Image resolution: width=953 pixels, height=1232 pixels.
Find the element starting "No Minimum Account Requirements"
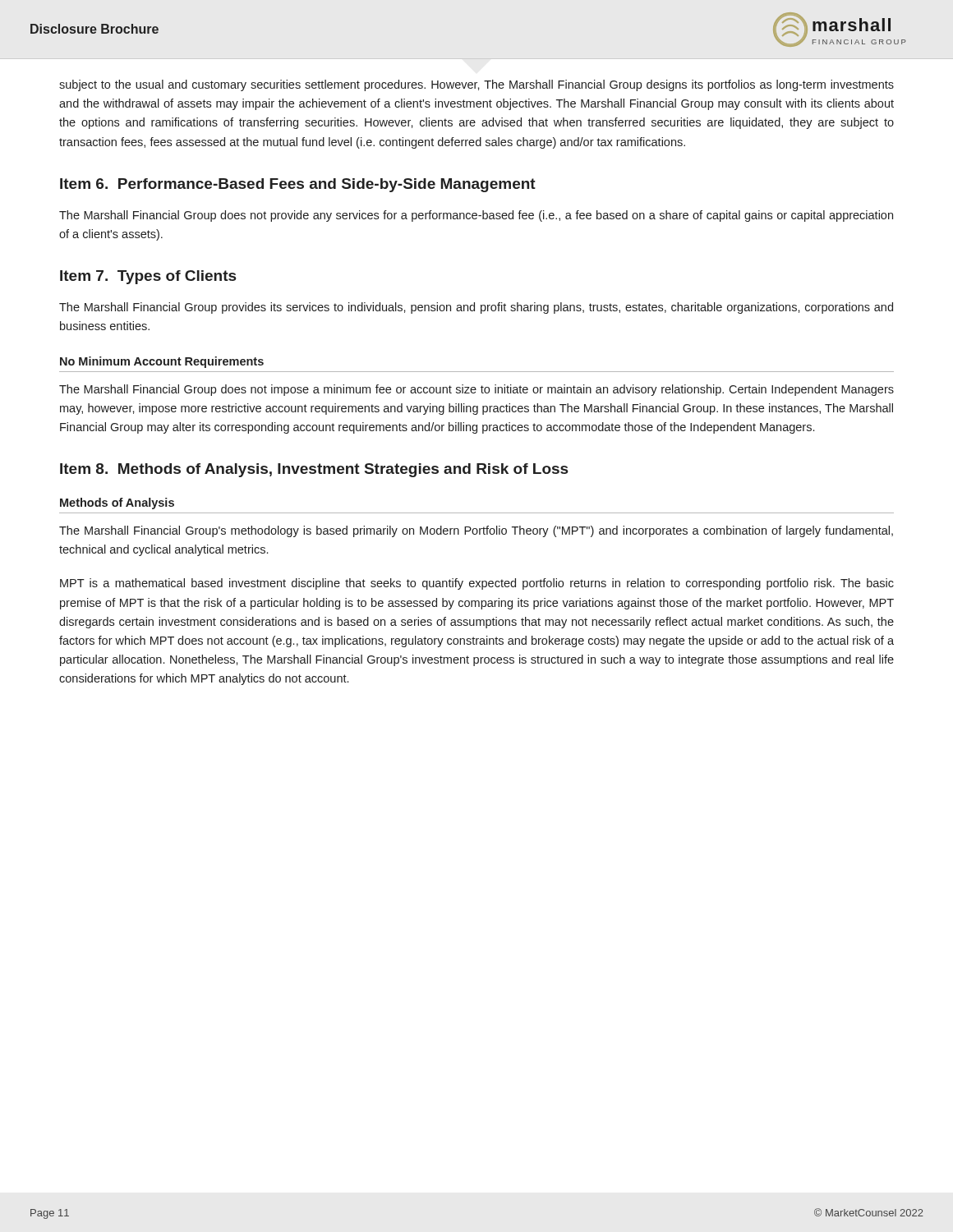click(x=162, y=361)
